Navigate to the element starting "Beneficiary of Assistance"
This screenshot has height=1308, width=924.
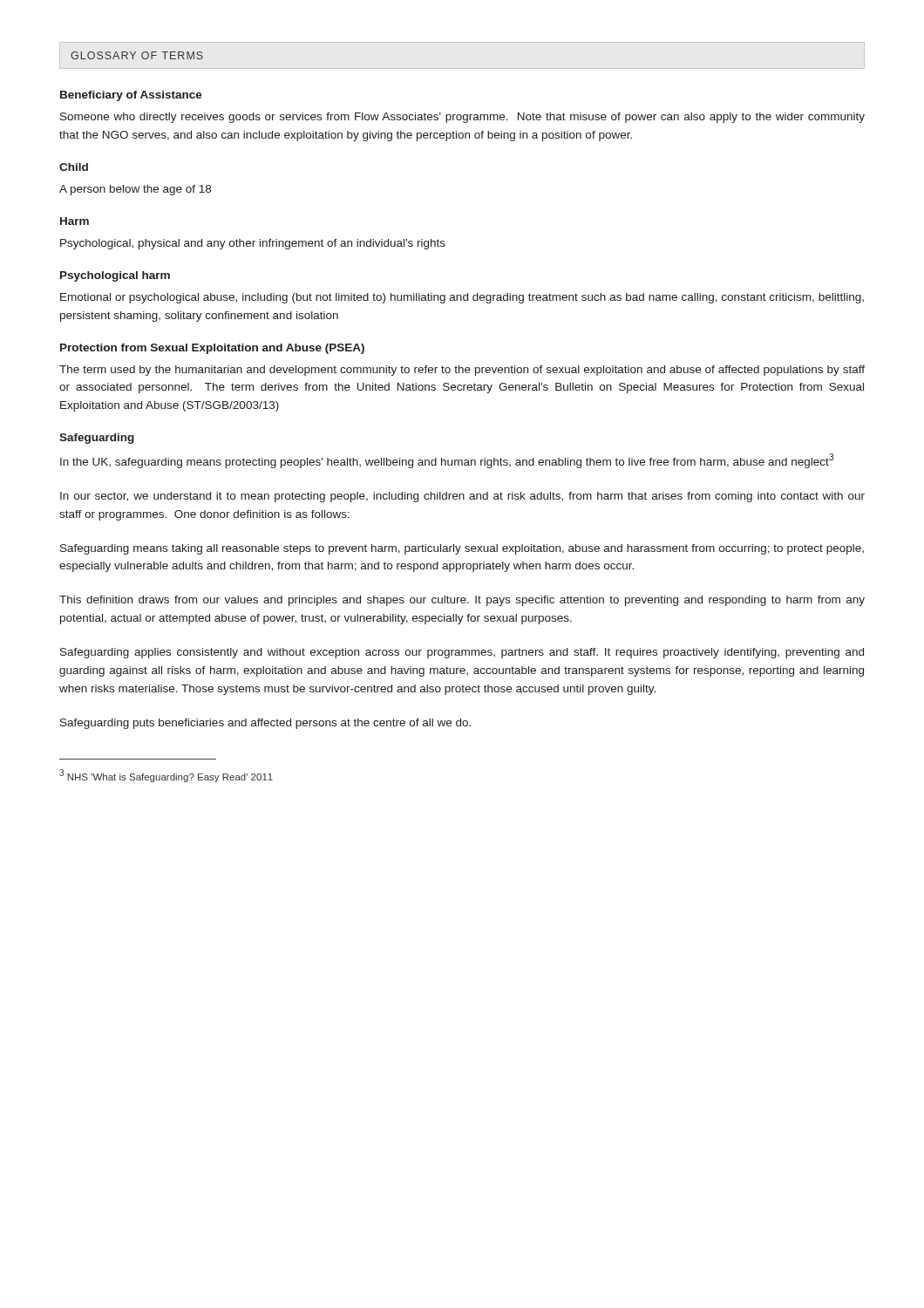131,96
